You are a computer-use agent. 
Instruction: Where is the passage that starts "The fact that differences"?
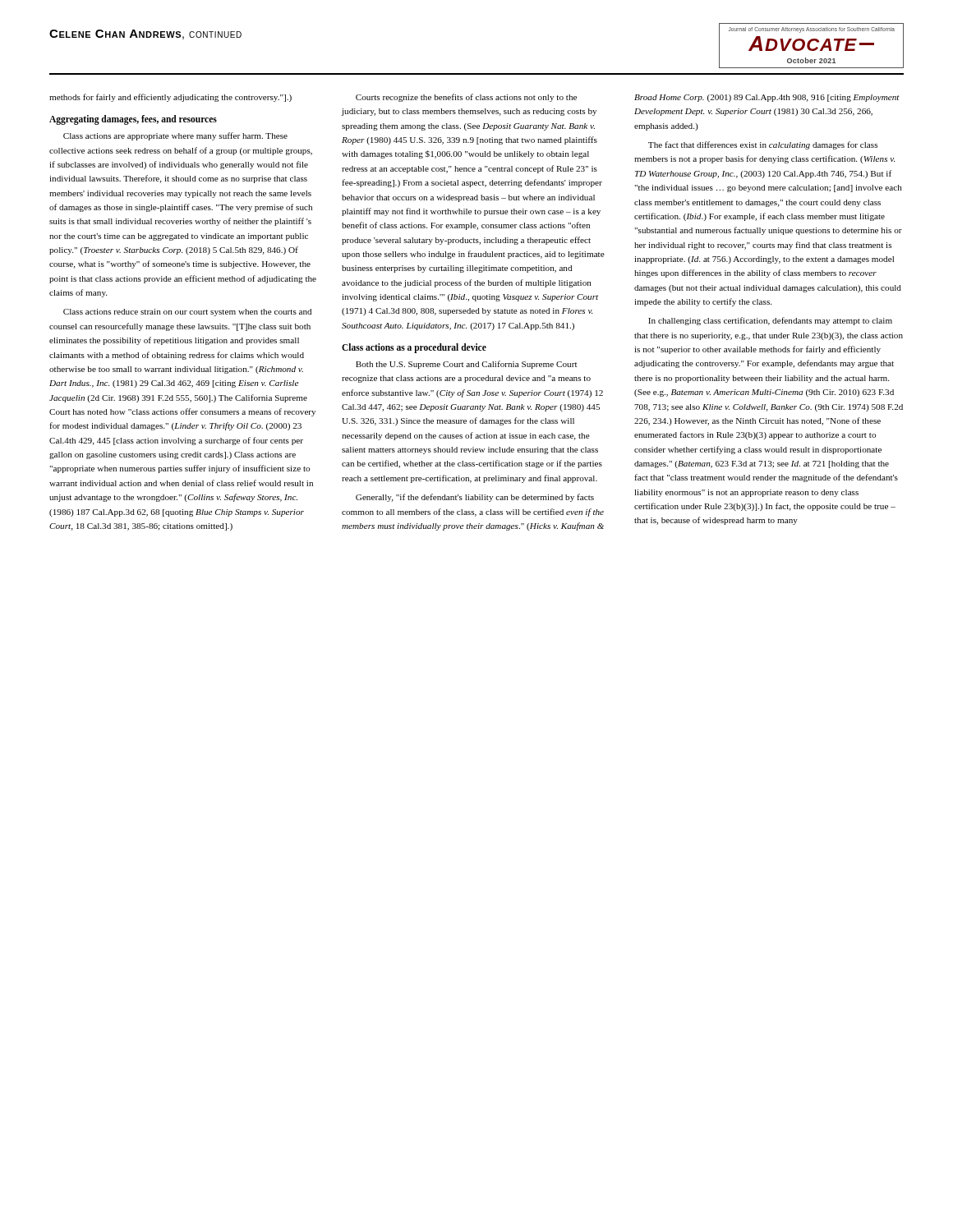click(x=769, y=224)
